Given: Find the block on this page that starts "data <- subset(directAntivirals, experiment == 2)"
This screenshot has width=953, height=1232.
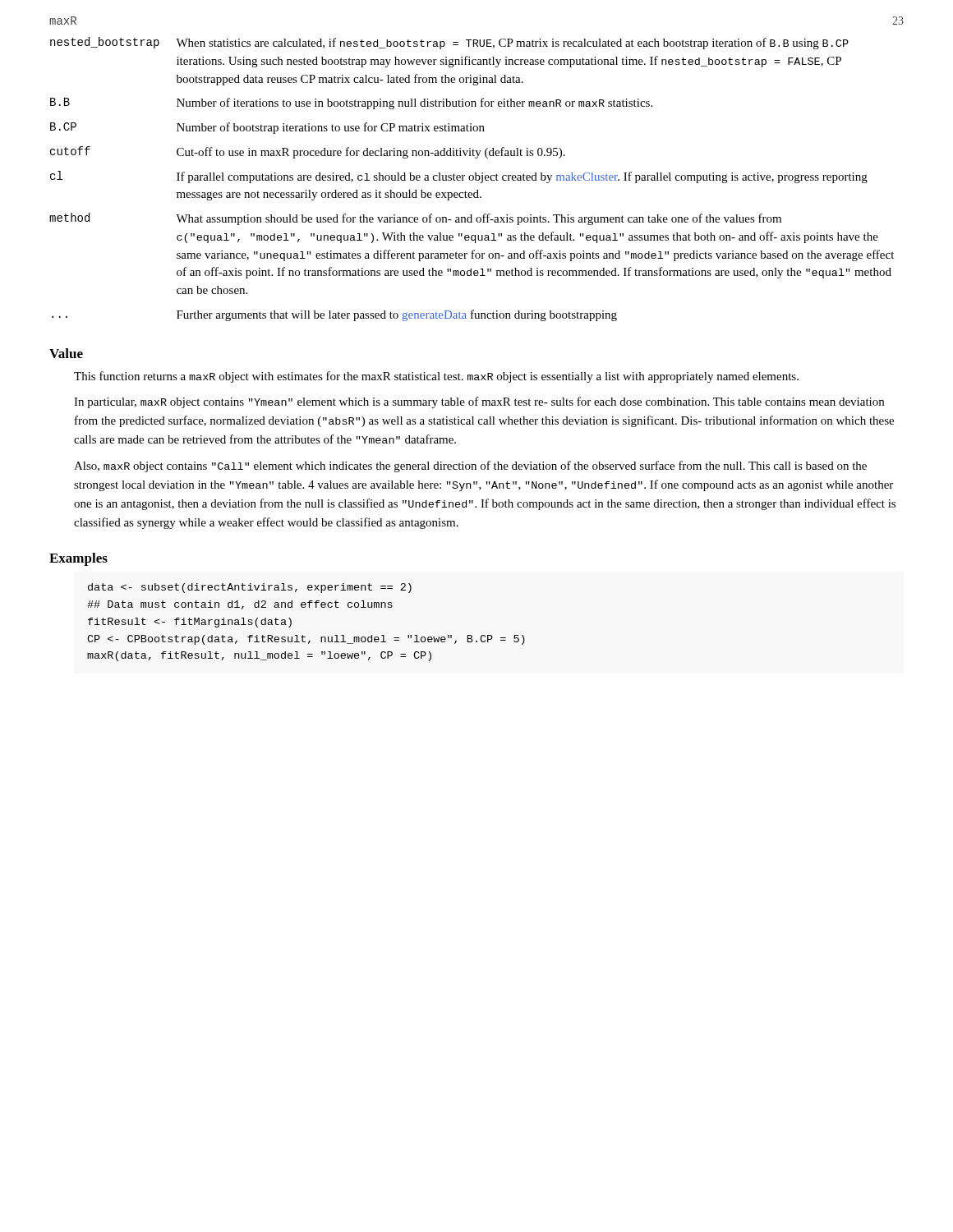Looking at the screenshot, I should click(x=250, y=588).
